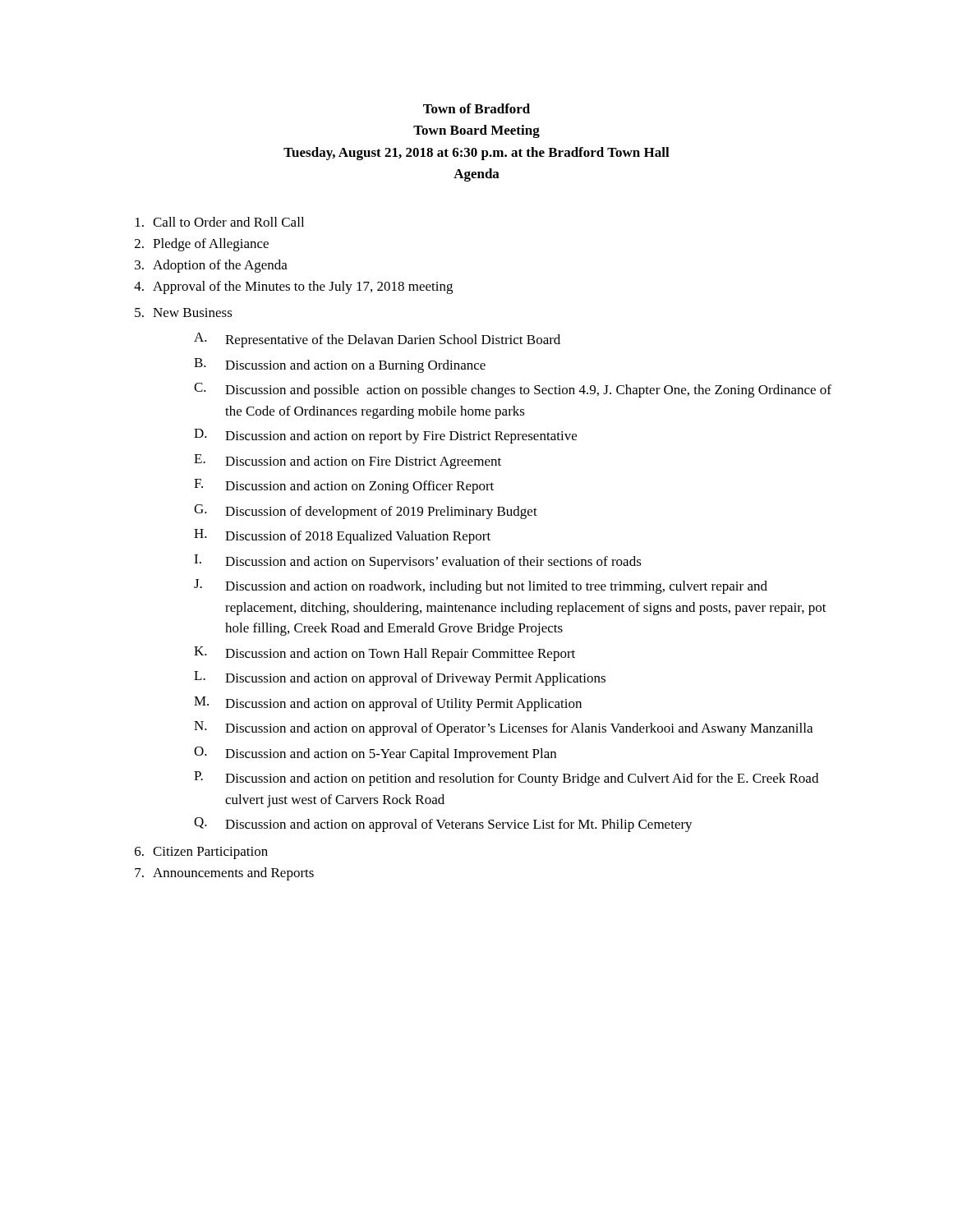Find the text starting "K. Discussion and action on Town"

coord(516,653)
